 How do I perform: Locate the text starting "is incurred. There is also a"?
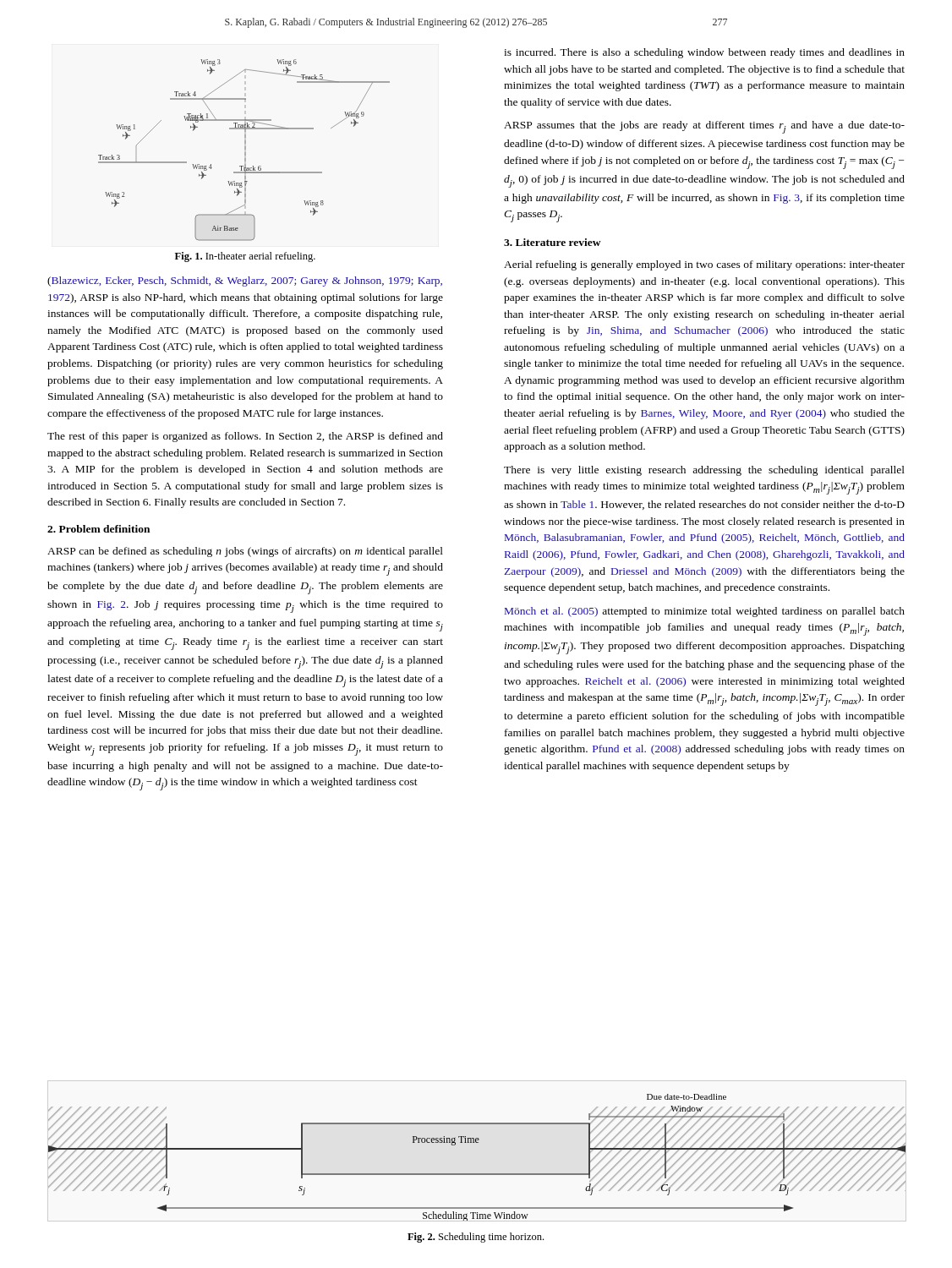coord(704,77)
